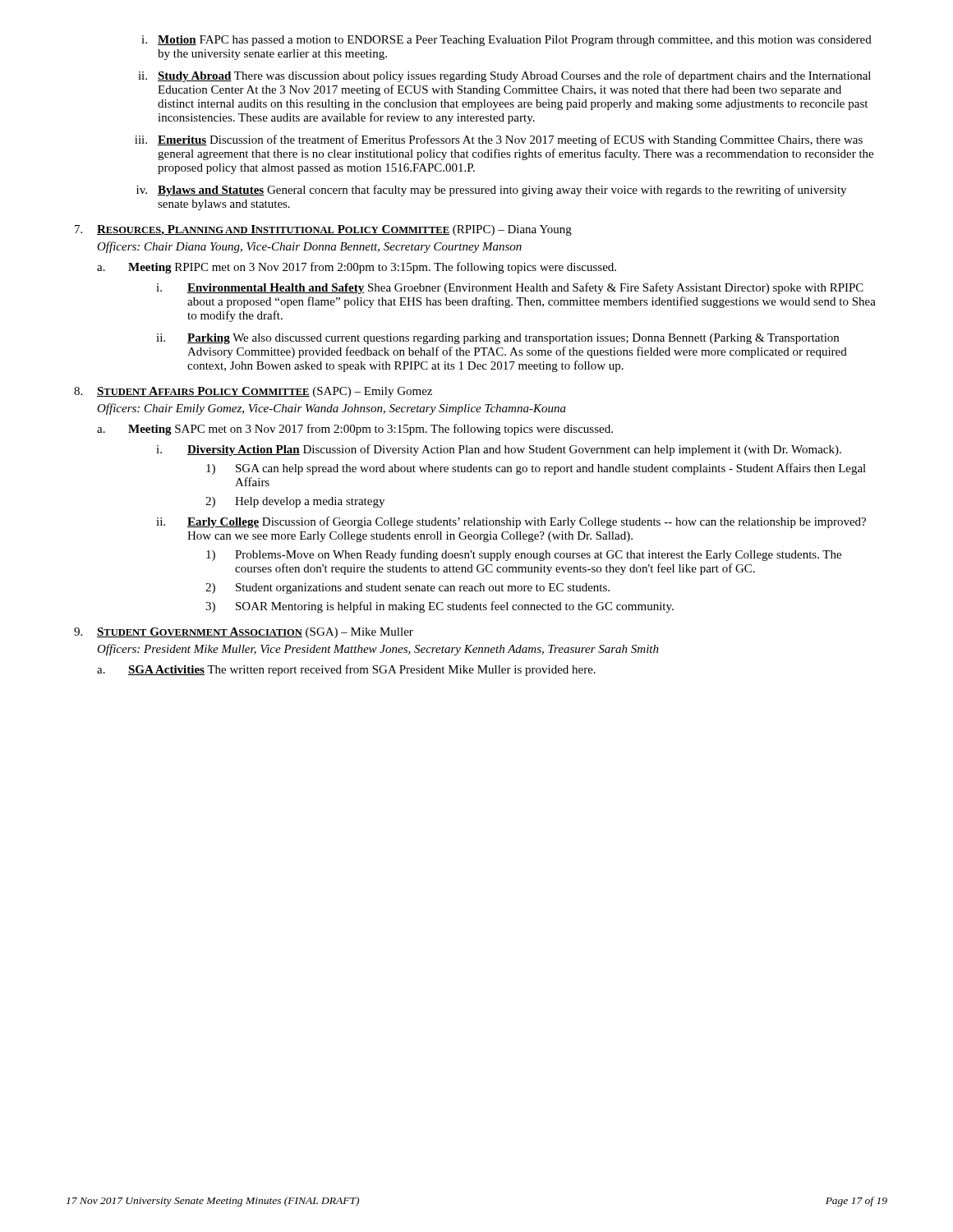953x1232 pixels.
Task: Click on the section header with the text "8. STUDENT AFFAIRS POLICY"
Action: point(253,391)
